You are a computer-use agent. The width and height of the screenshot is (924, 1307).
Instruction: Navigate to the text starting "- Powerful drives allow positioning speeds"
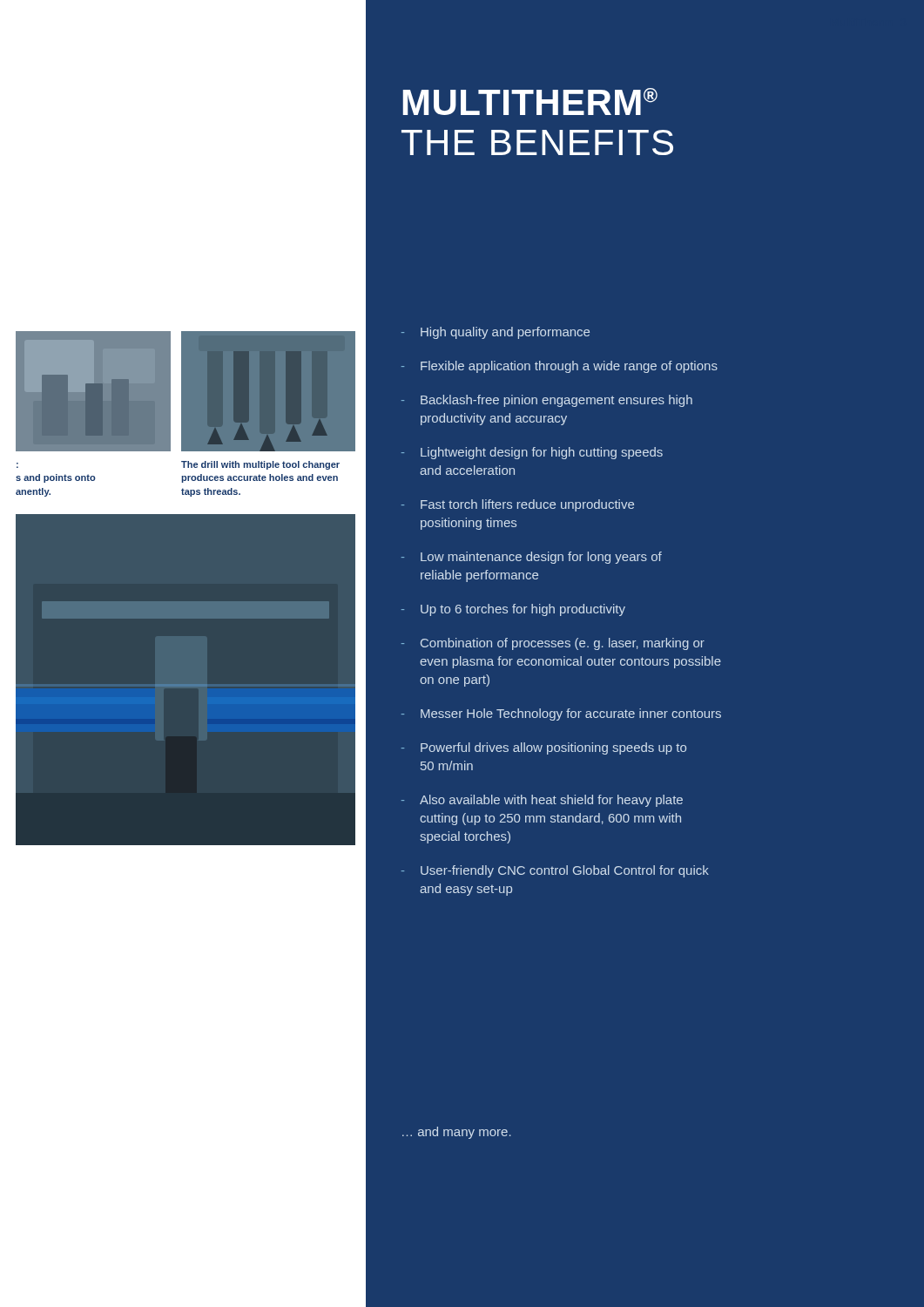pyautogui.click(x=544, y=756)
